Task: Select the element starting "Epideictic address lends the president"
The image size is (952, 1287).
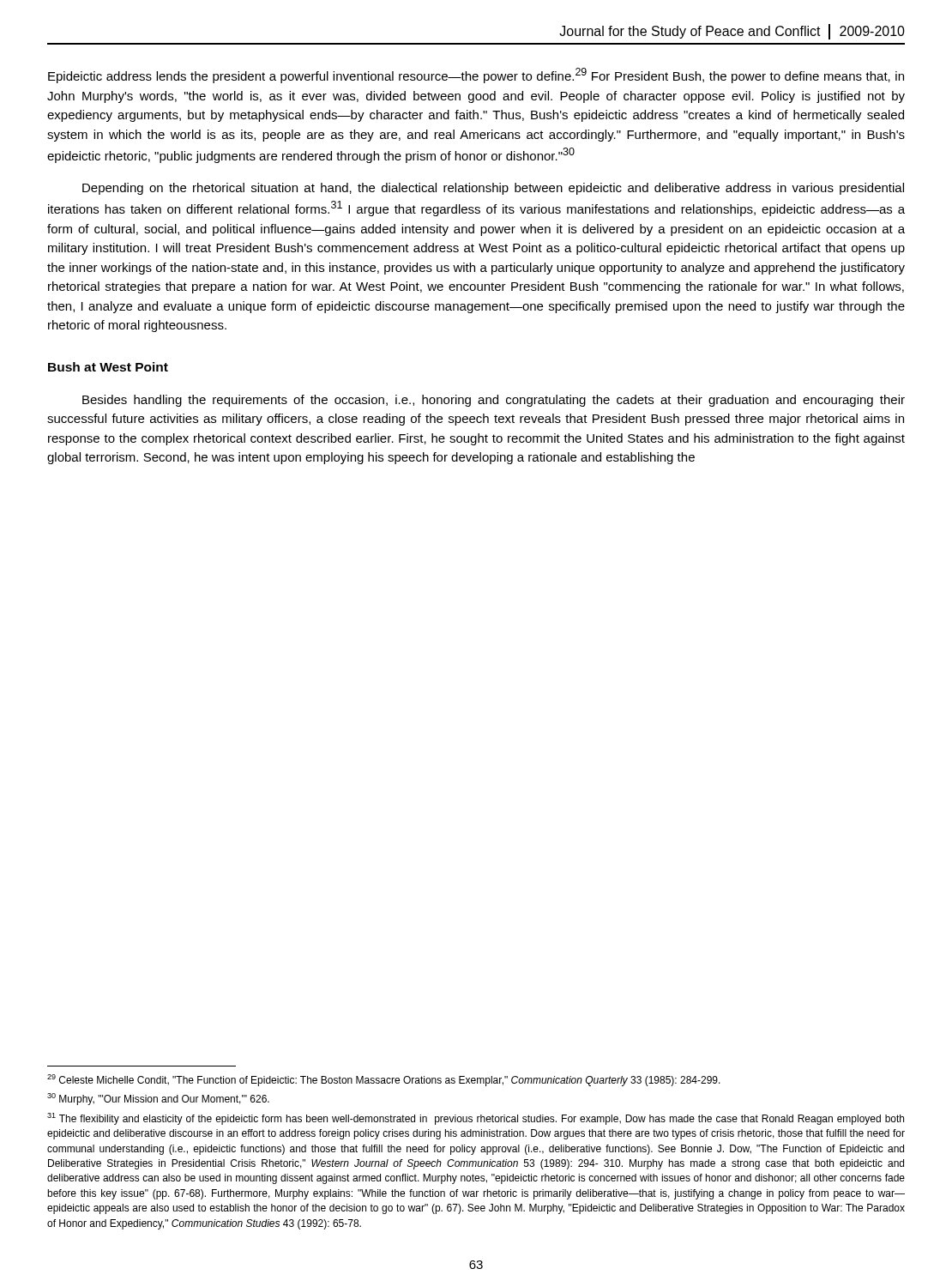Action: click(x=476, y=115)
